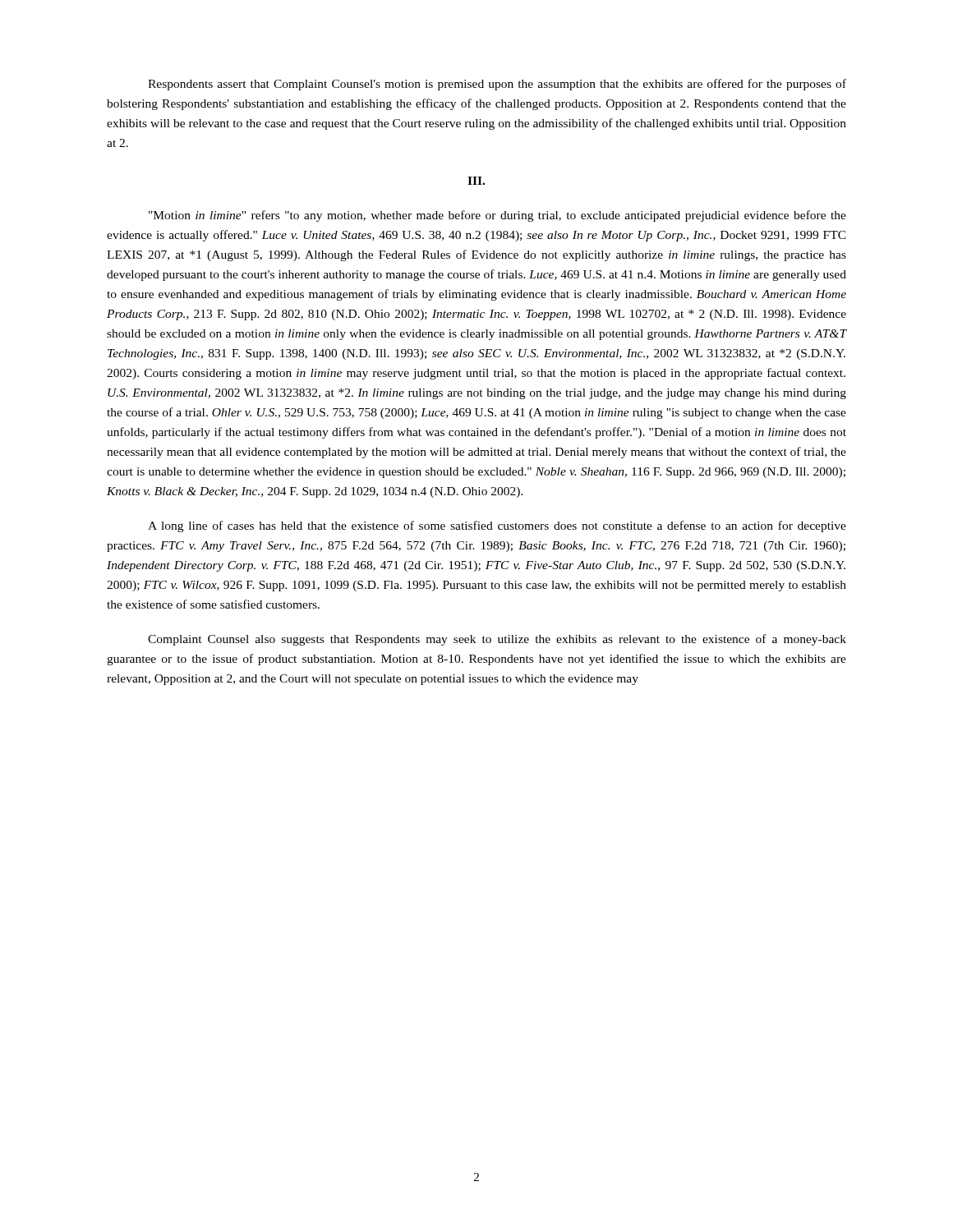Find the passage starting "Complaint Counsel also"
Screen dimensions: 1232x953
tap(476, 659)
